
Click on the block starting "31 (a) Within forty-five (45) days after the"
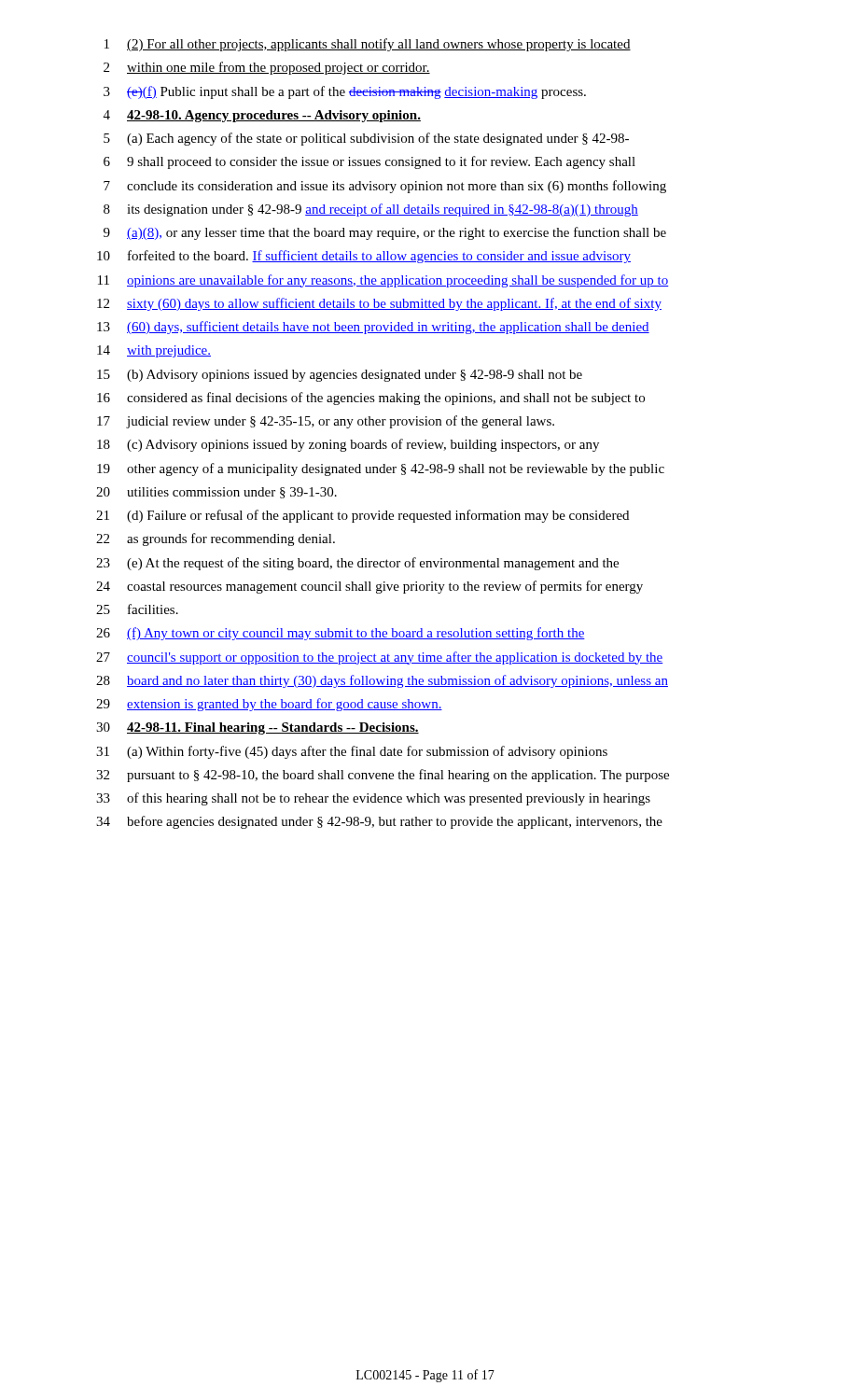tap(425, 787)
